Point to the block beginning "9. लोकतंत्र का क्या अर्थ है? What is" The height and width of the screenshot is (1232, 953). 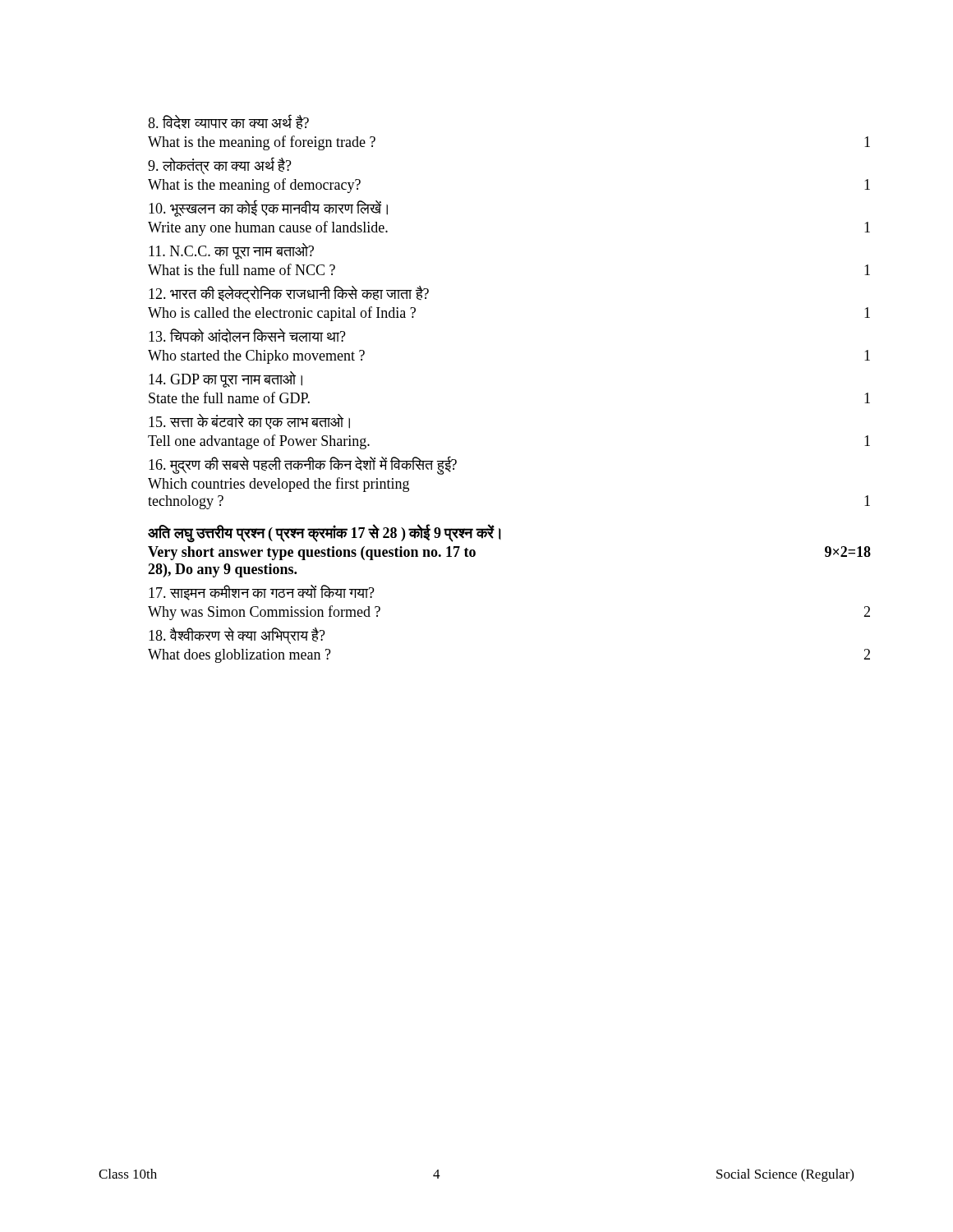[x=220, y=166]
